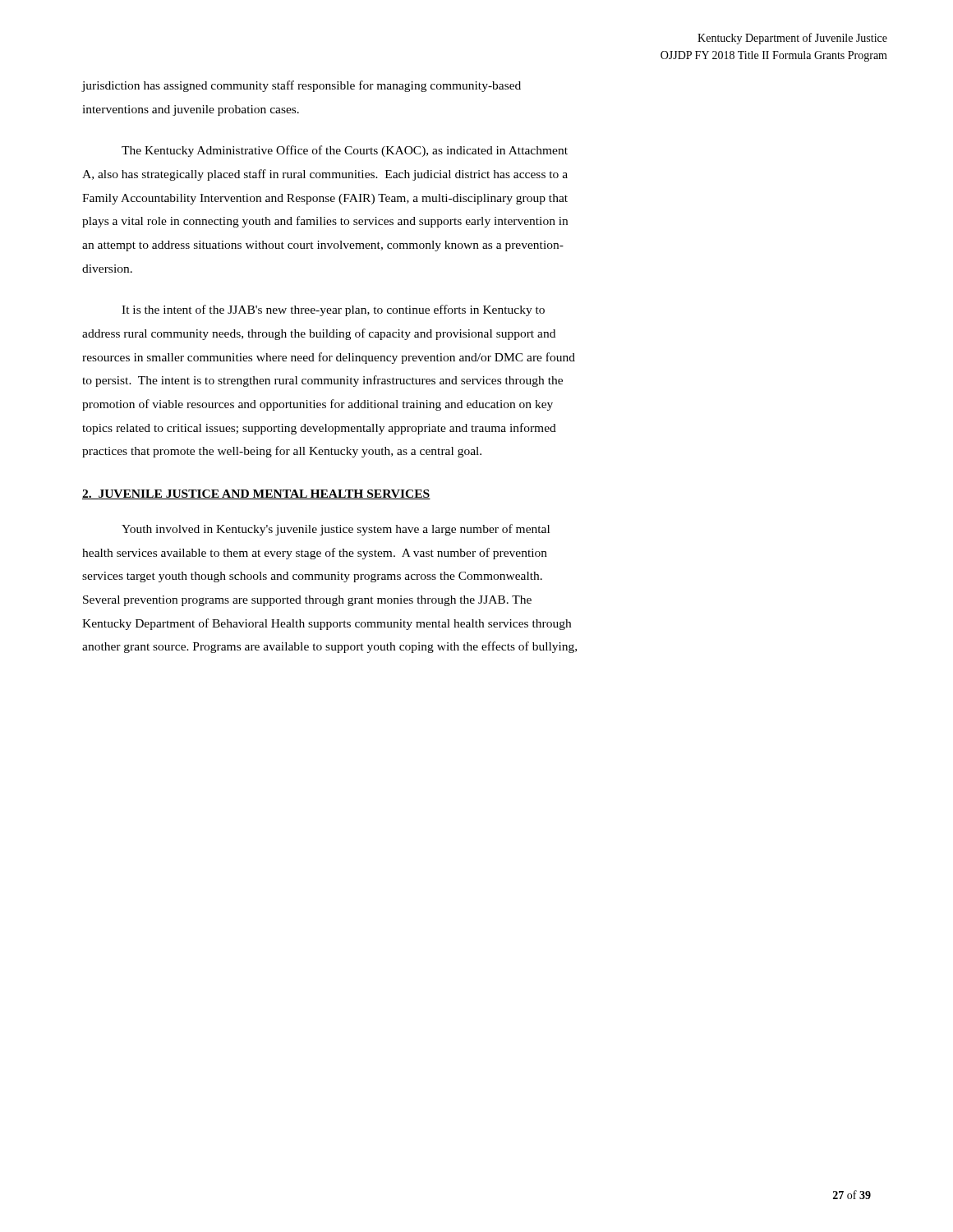953x1232 pixels.
Task: Locate the element starting "jurisdiction has assigned community staff"
Action: [476, 97]
